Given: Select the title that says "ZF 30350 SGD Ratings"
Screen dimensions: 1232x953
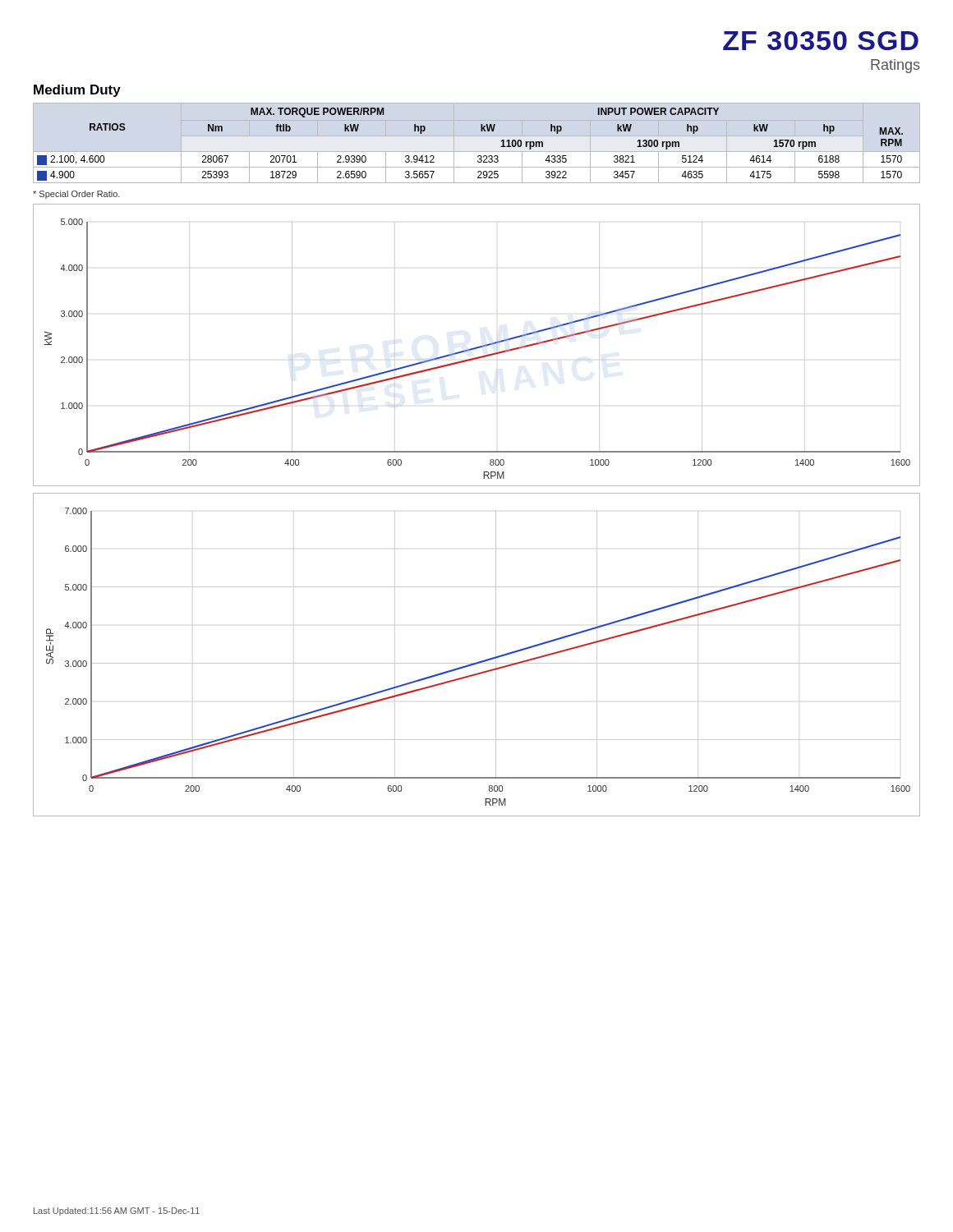Looking at the screenshot, I should [x=821, y=49].
